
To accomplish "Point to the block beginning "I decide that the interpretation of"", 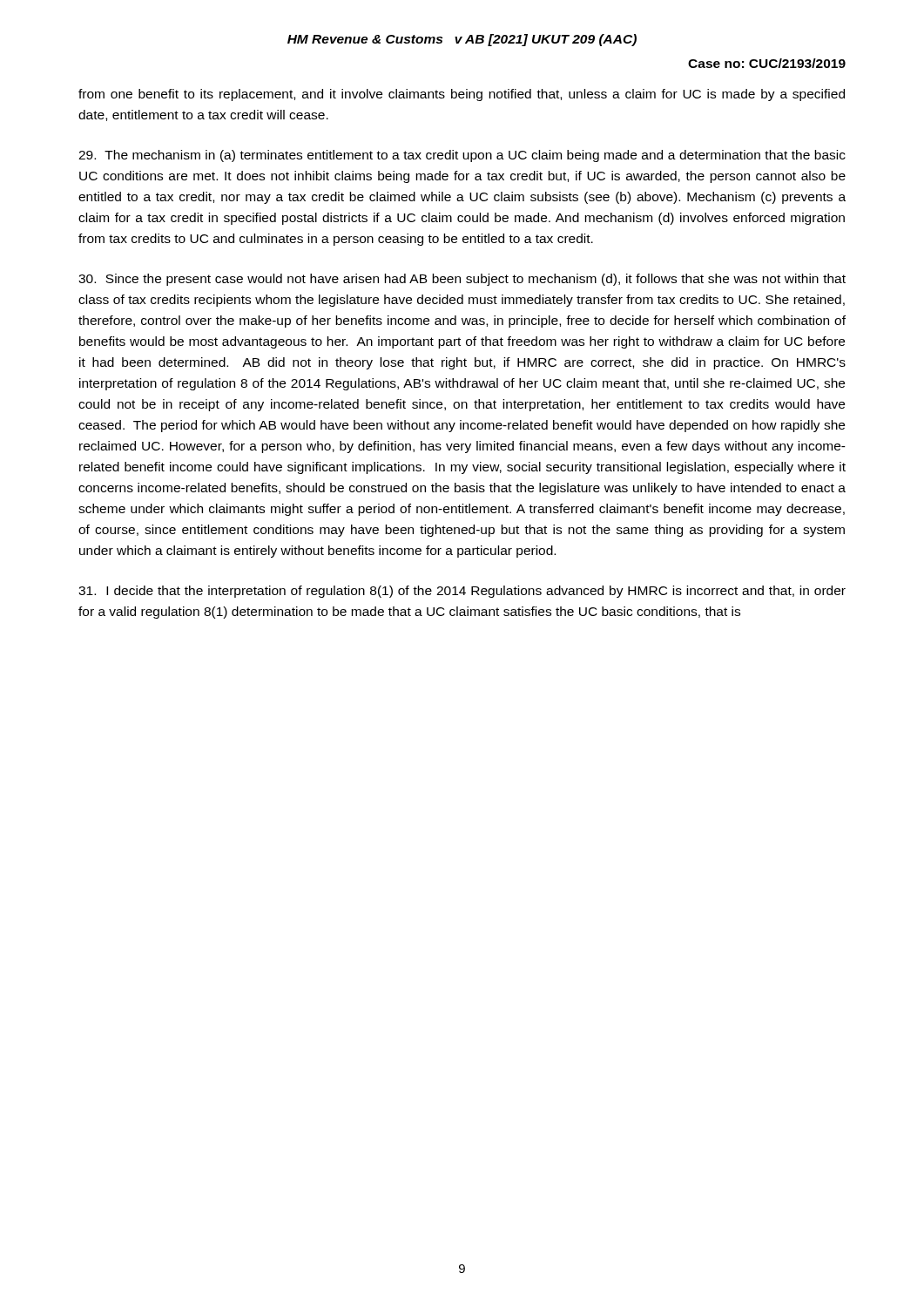I will point(462,601).
